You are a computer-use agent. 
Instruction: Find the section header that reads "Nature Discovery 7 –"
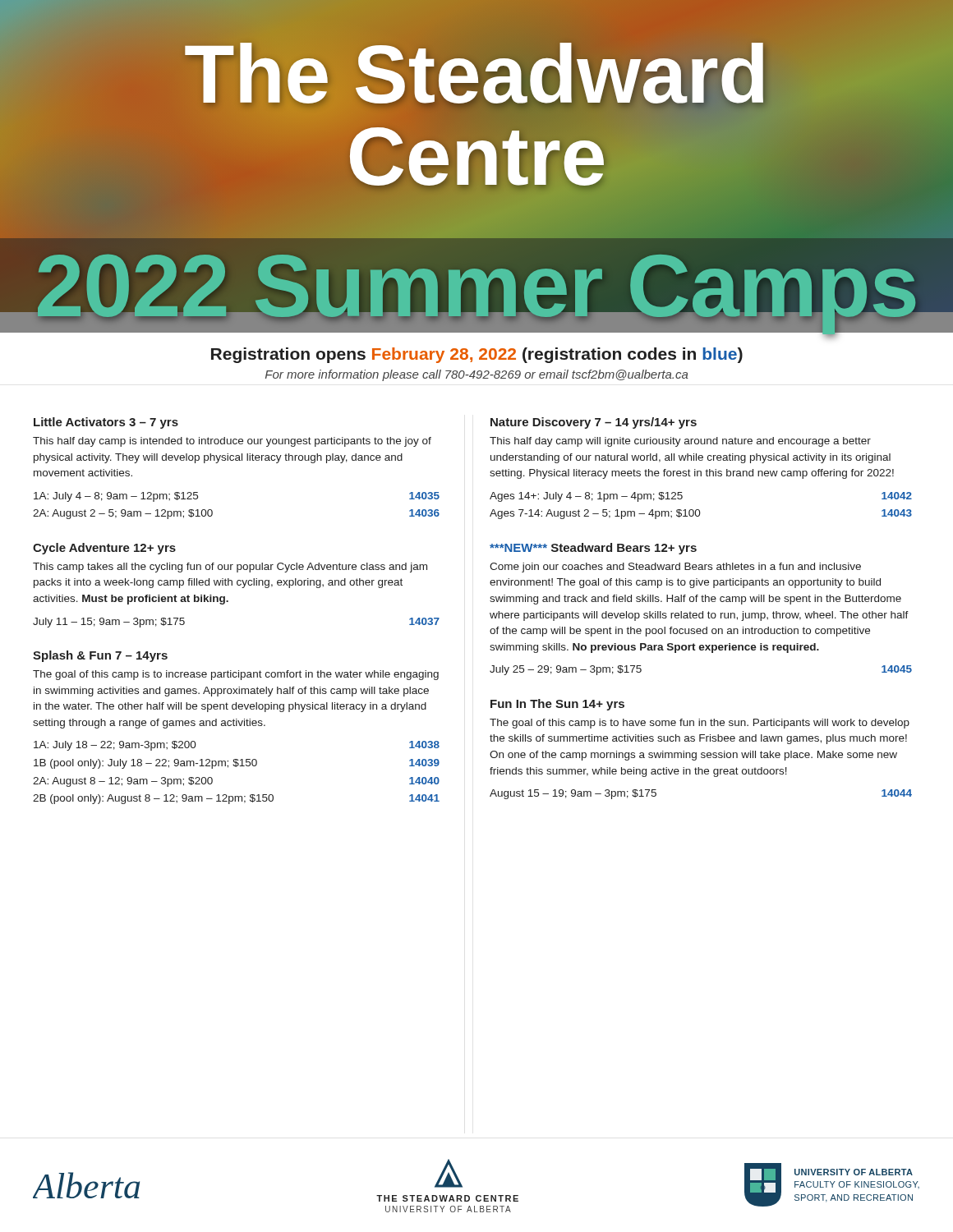[593, 422]
